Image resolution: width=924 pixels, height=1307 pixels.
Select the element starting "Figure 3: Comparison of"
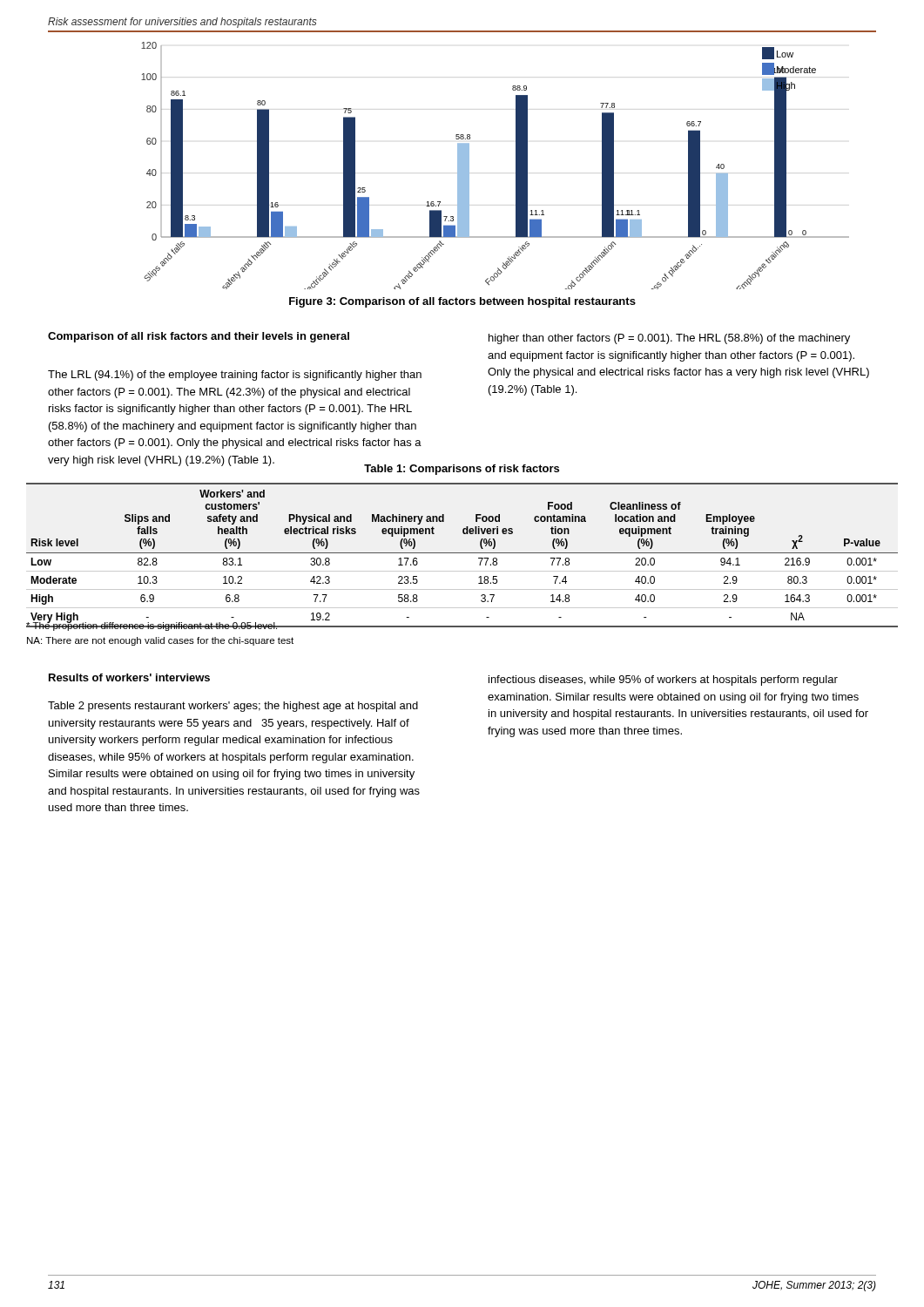click(x=462, y=301)
